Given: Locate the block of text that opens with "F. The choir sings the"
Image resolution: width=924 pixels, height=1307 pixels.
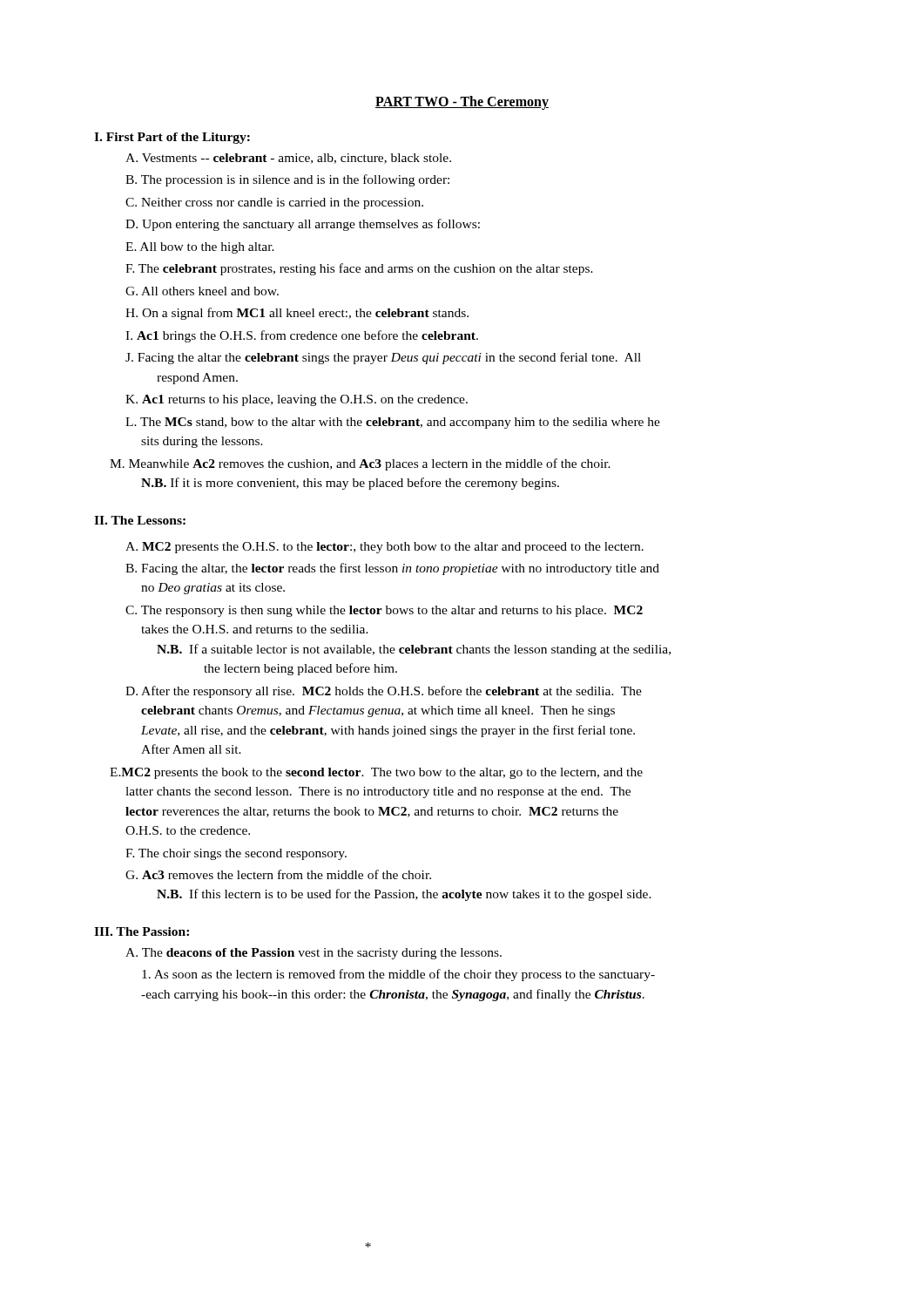Looking at the screenshot, I should (236, 852).
